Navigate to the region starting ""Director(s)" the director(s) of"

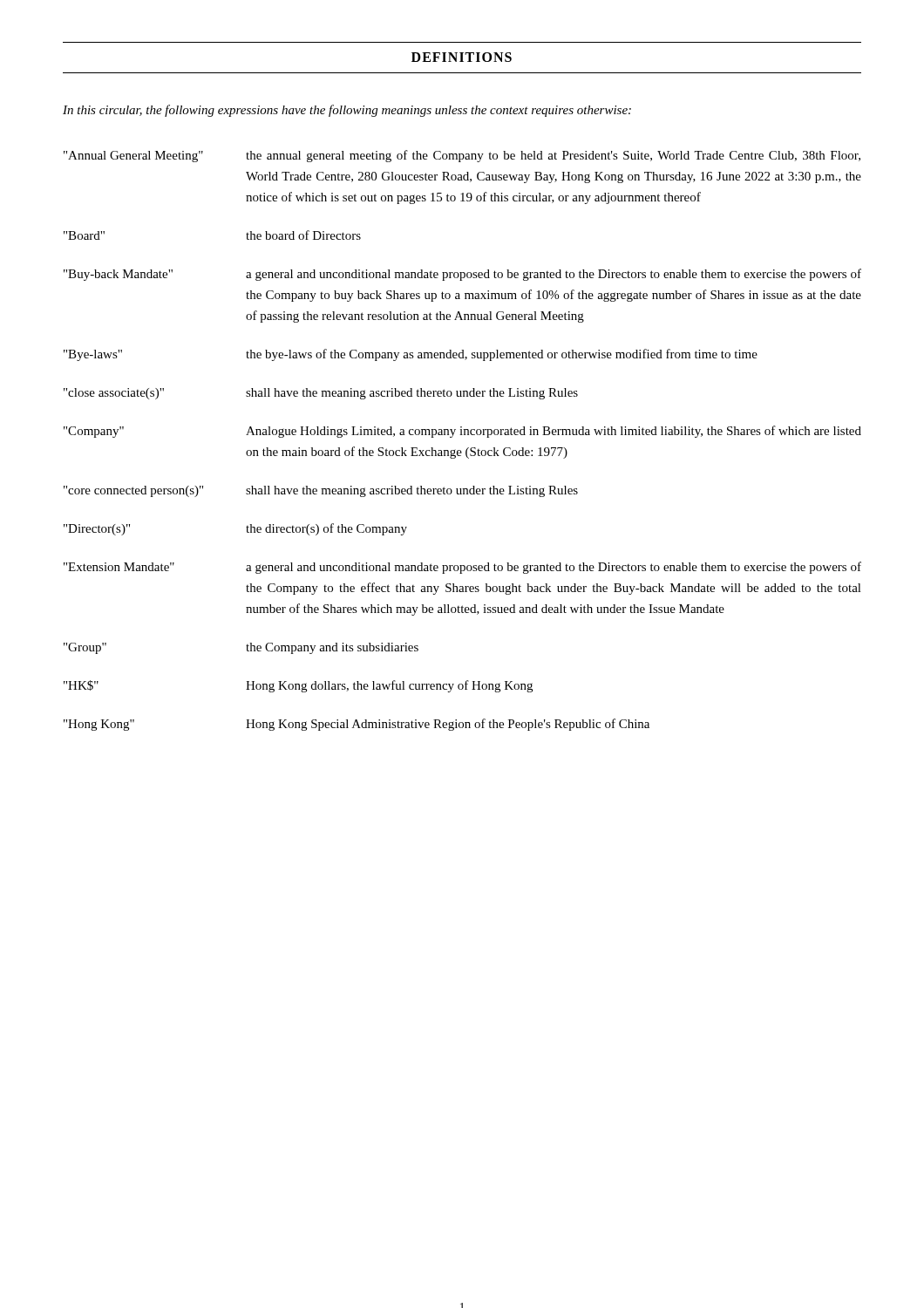click(x=93, y=529)
